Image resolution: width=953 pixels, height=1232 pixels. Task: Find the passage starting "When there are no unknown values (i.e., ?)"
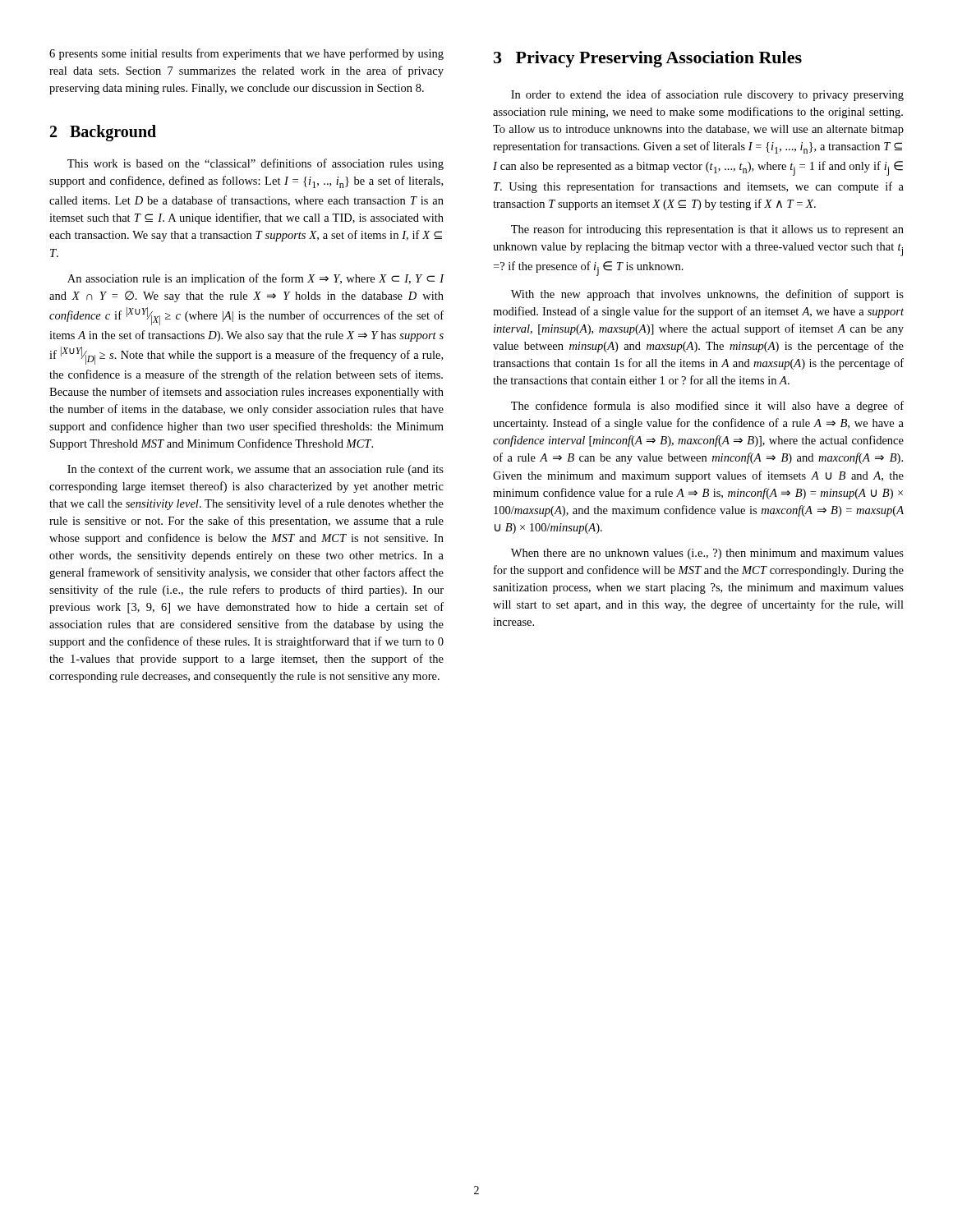(698, 587)
